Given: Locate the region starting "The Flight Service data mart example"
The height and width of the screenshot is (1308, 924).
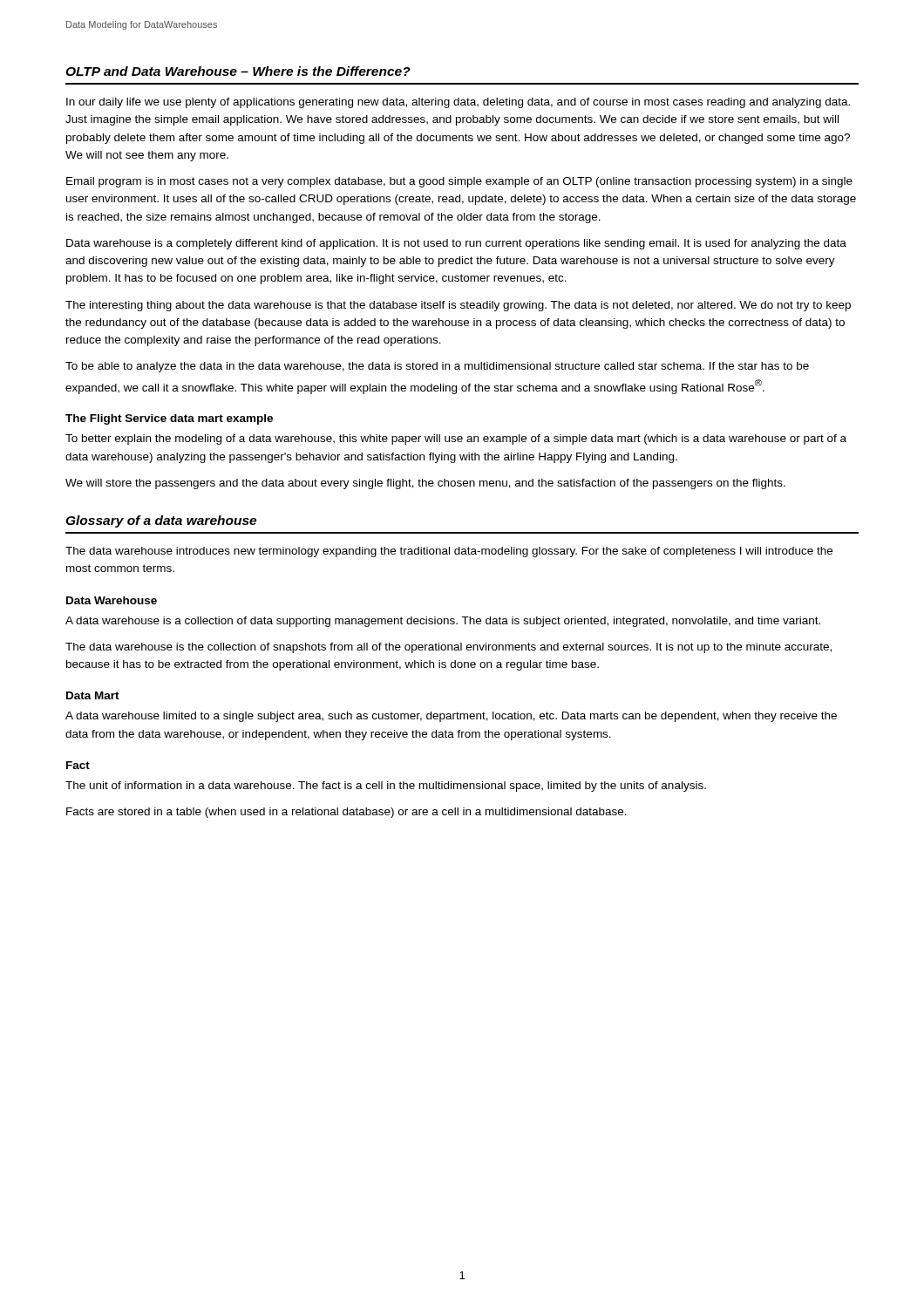Looking at the screenshot, I should (169, 418).
